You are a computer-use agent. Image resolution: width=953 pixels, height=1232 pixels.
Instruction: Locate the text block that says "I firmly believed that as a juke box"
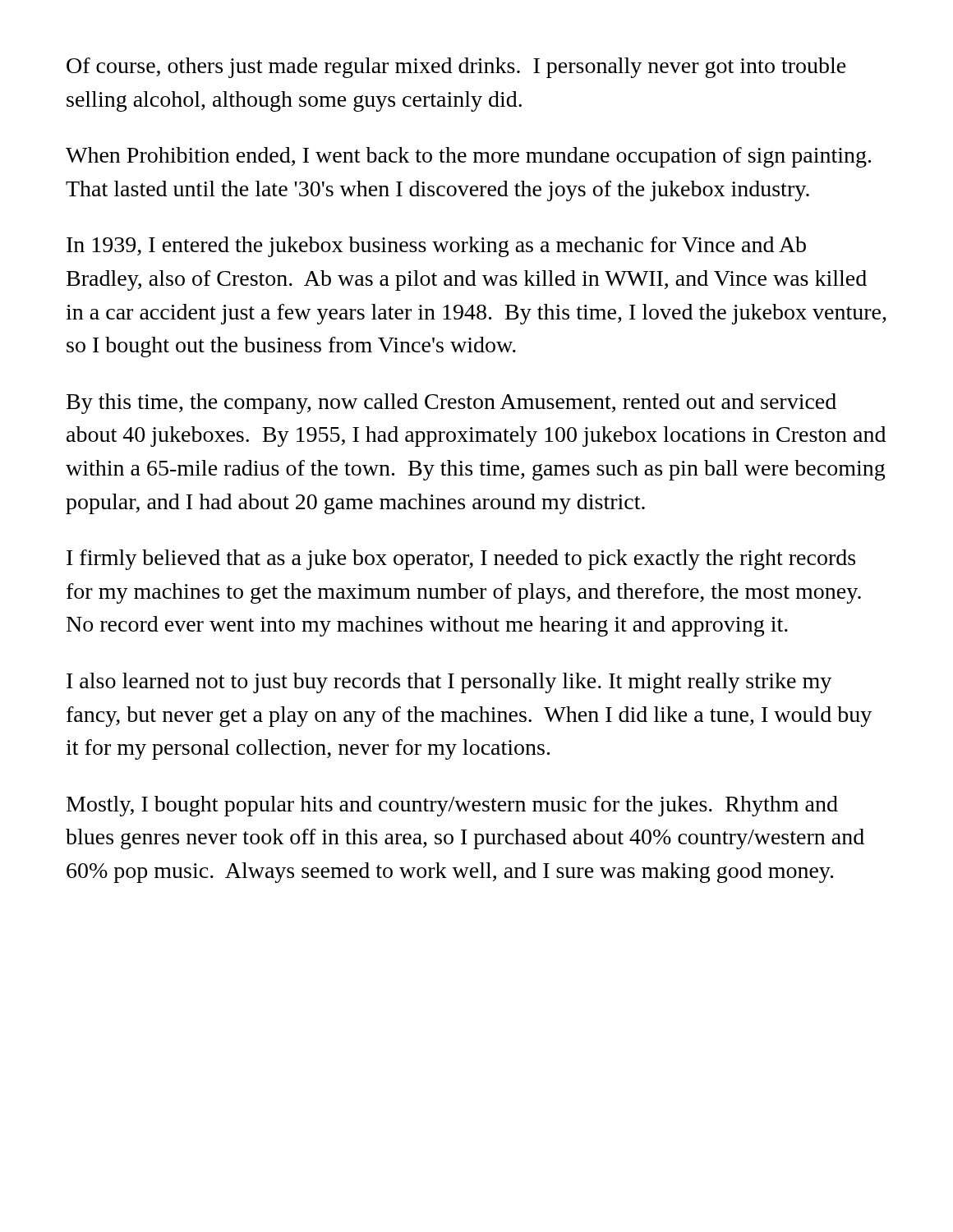(467, 591)
